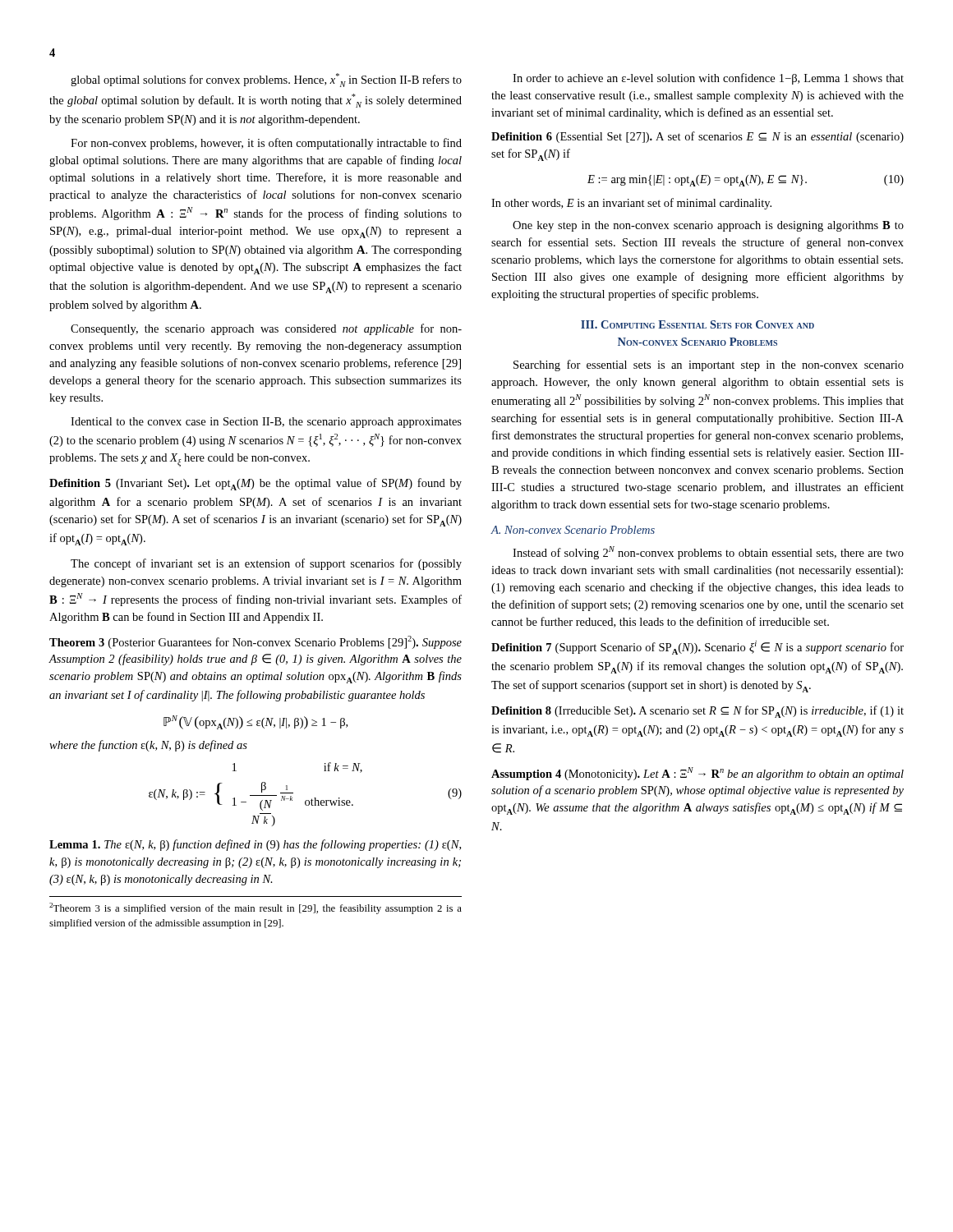Click on the block starting "ε(N, k, β) := { 1 if k"

pyautogui.click(x=255, y=793)
